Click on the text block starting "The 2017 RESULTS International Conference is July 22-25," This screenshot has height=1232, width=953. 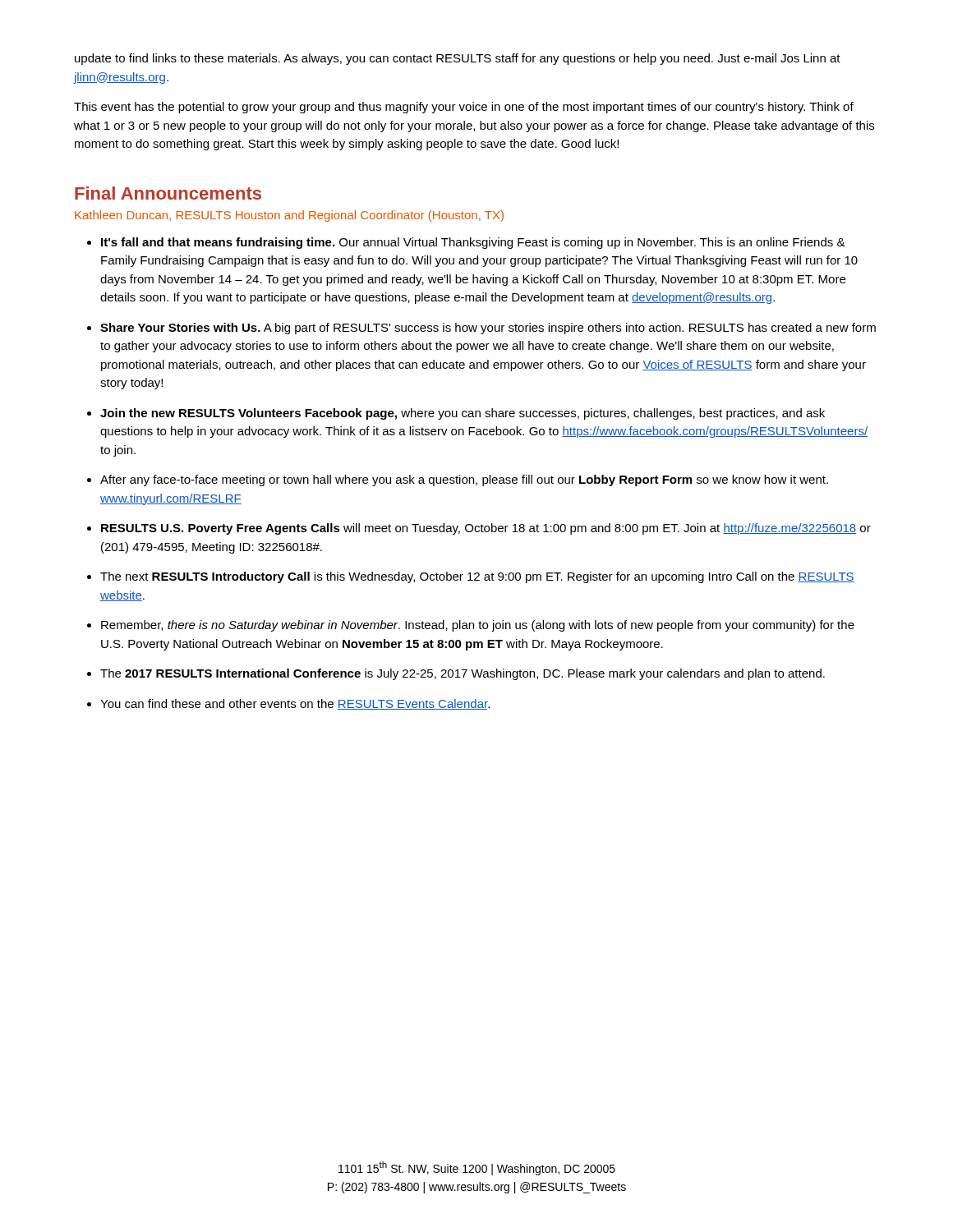click(x=463, y=673)
